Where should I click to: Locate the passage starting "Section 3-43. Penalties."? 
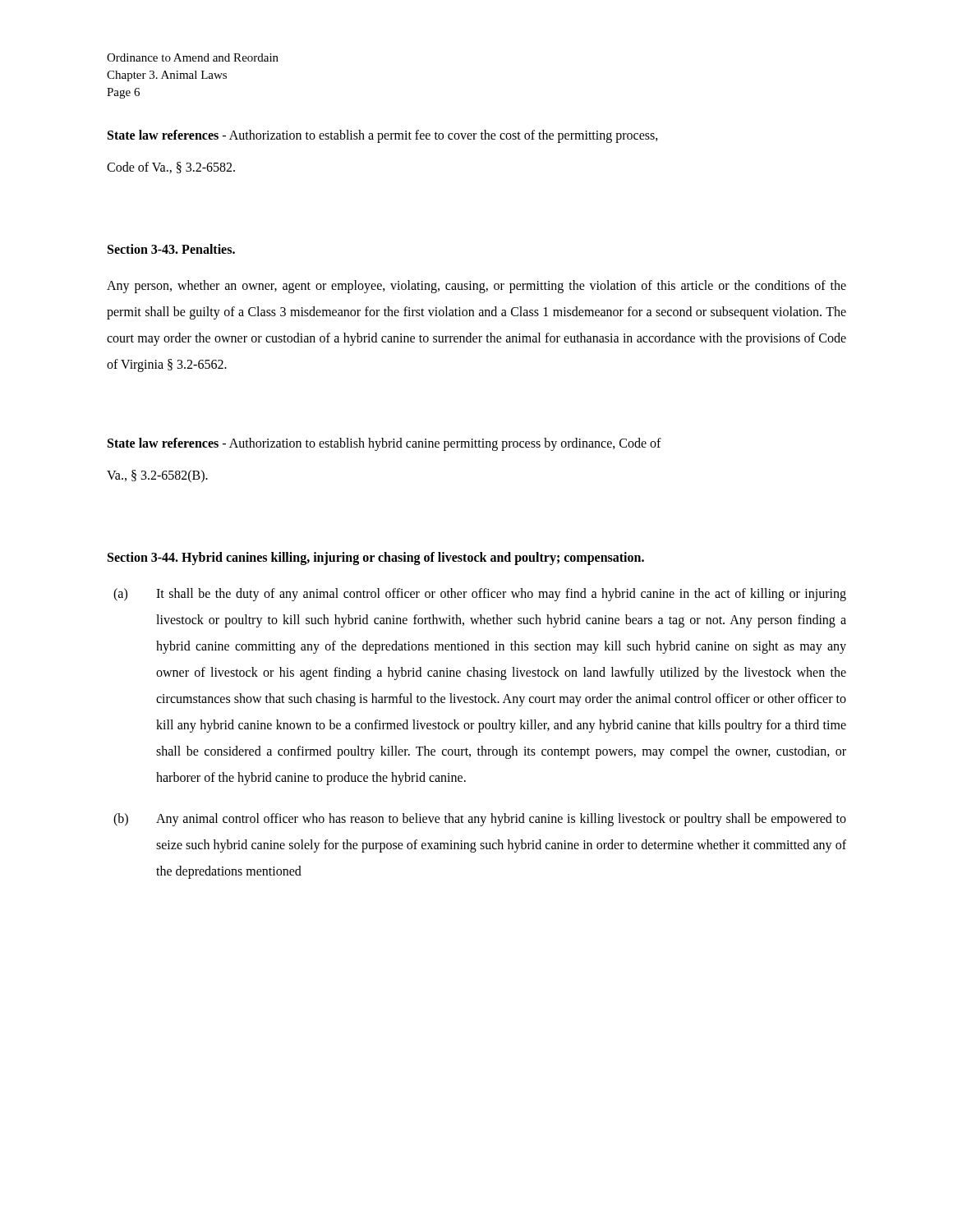(x=171, y=249)
